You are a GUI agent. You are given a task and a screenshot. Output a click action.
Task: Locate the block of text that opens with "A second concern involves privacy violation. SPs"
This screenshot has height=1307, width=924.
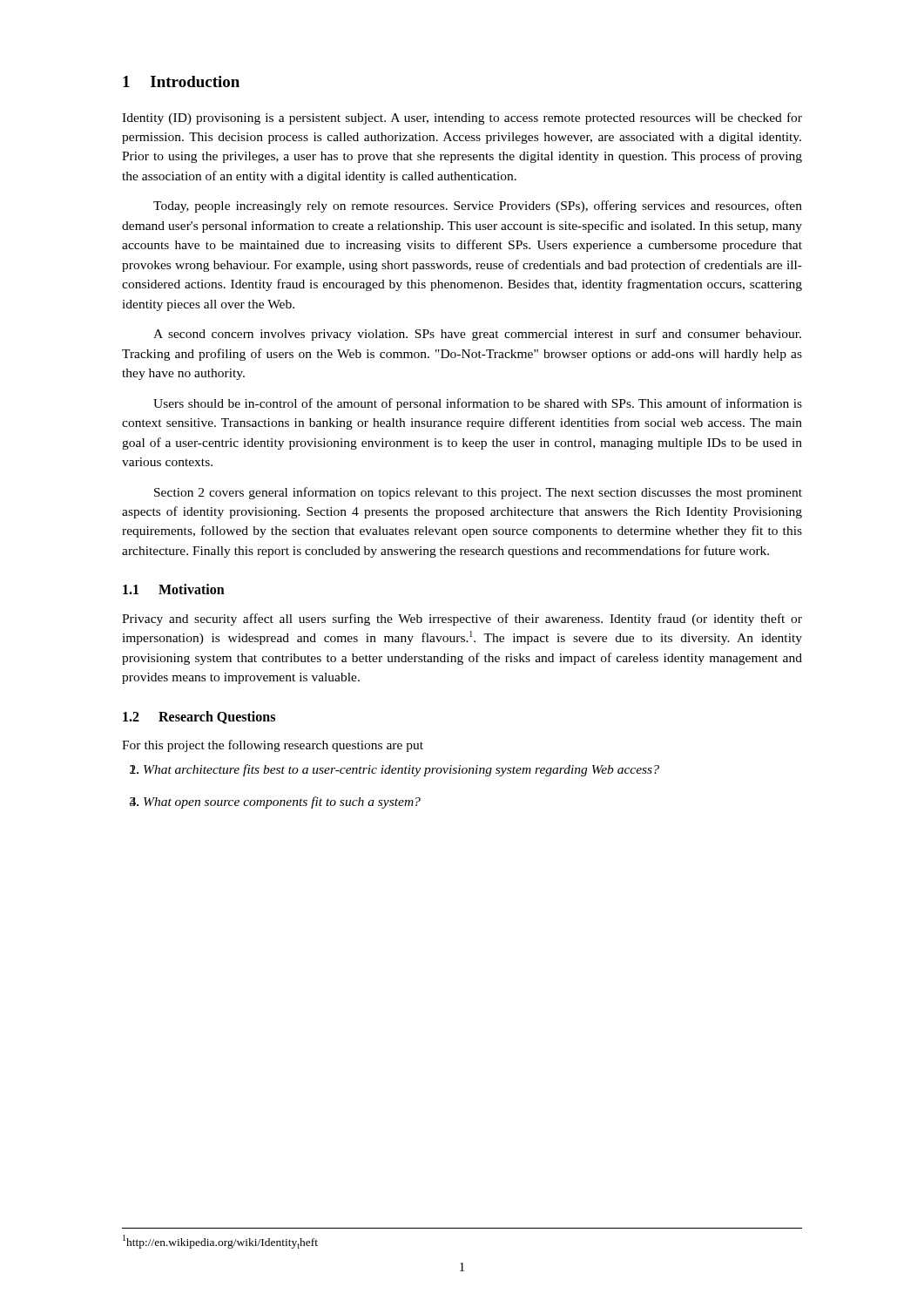[462, 354]
